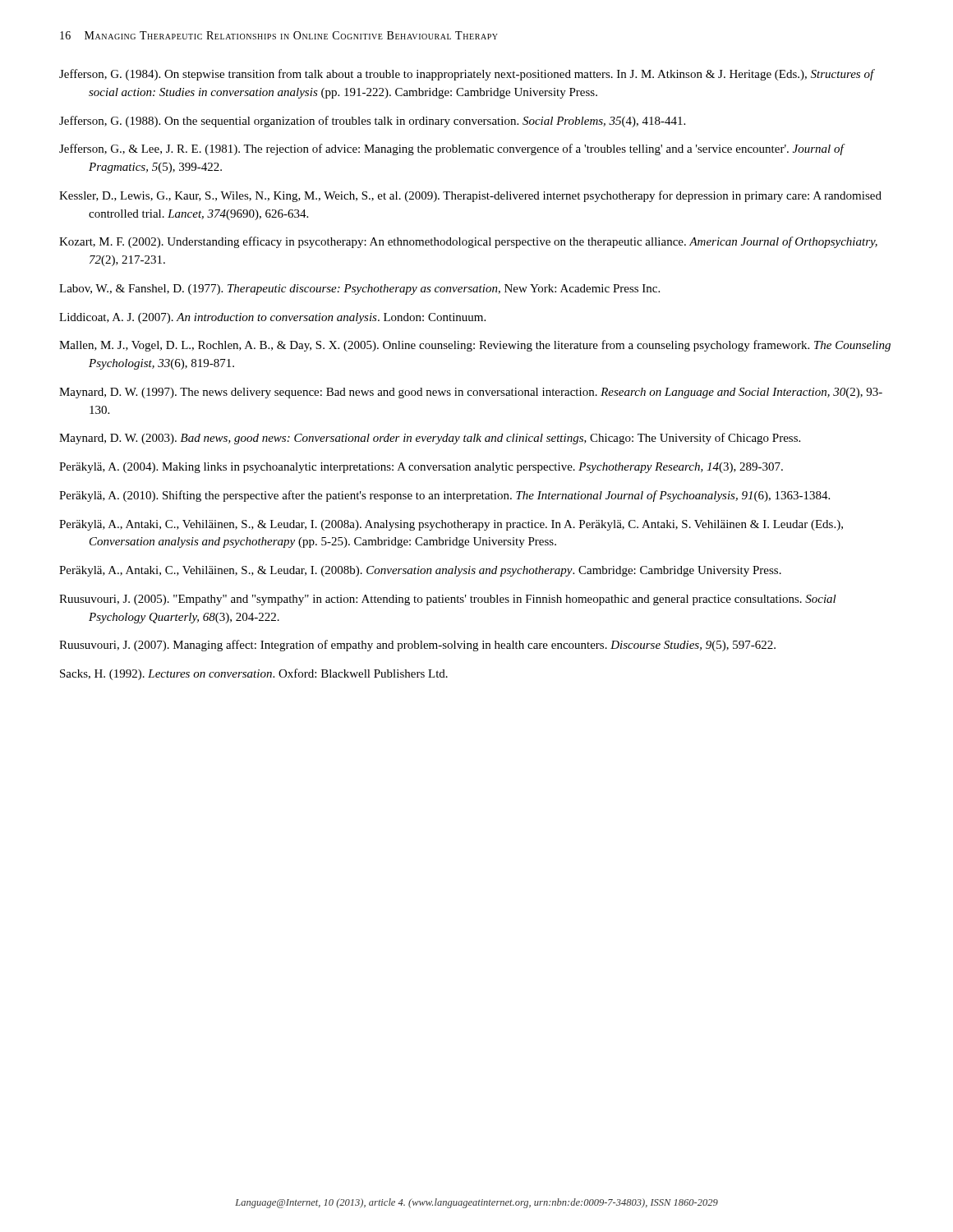Select the list item that says "Kessler, D., Lewis,"

(x=470, y=204)
